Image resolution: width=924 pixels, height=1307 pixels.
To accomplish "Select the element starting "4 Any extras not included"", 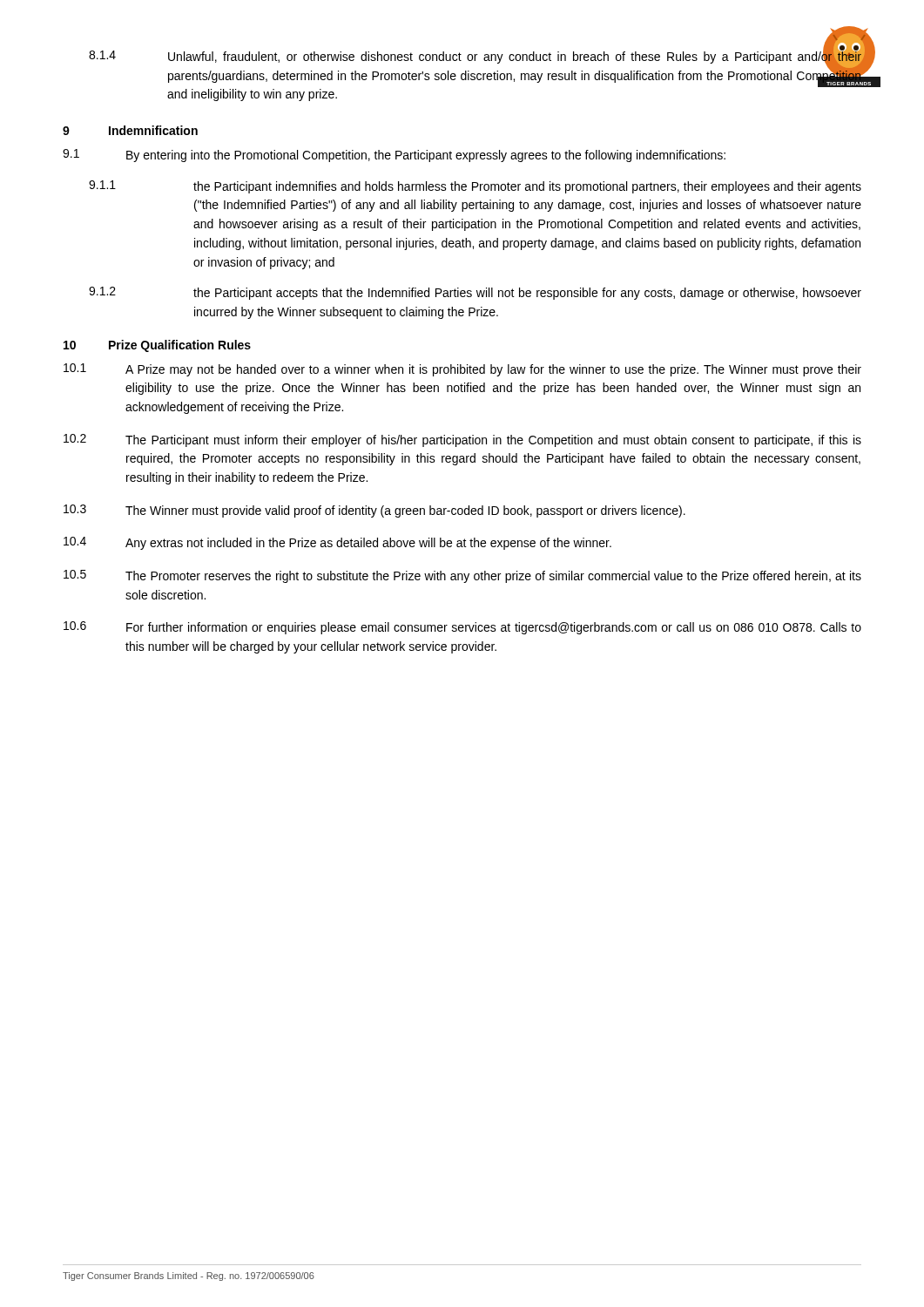I will point(462,544).
